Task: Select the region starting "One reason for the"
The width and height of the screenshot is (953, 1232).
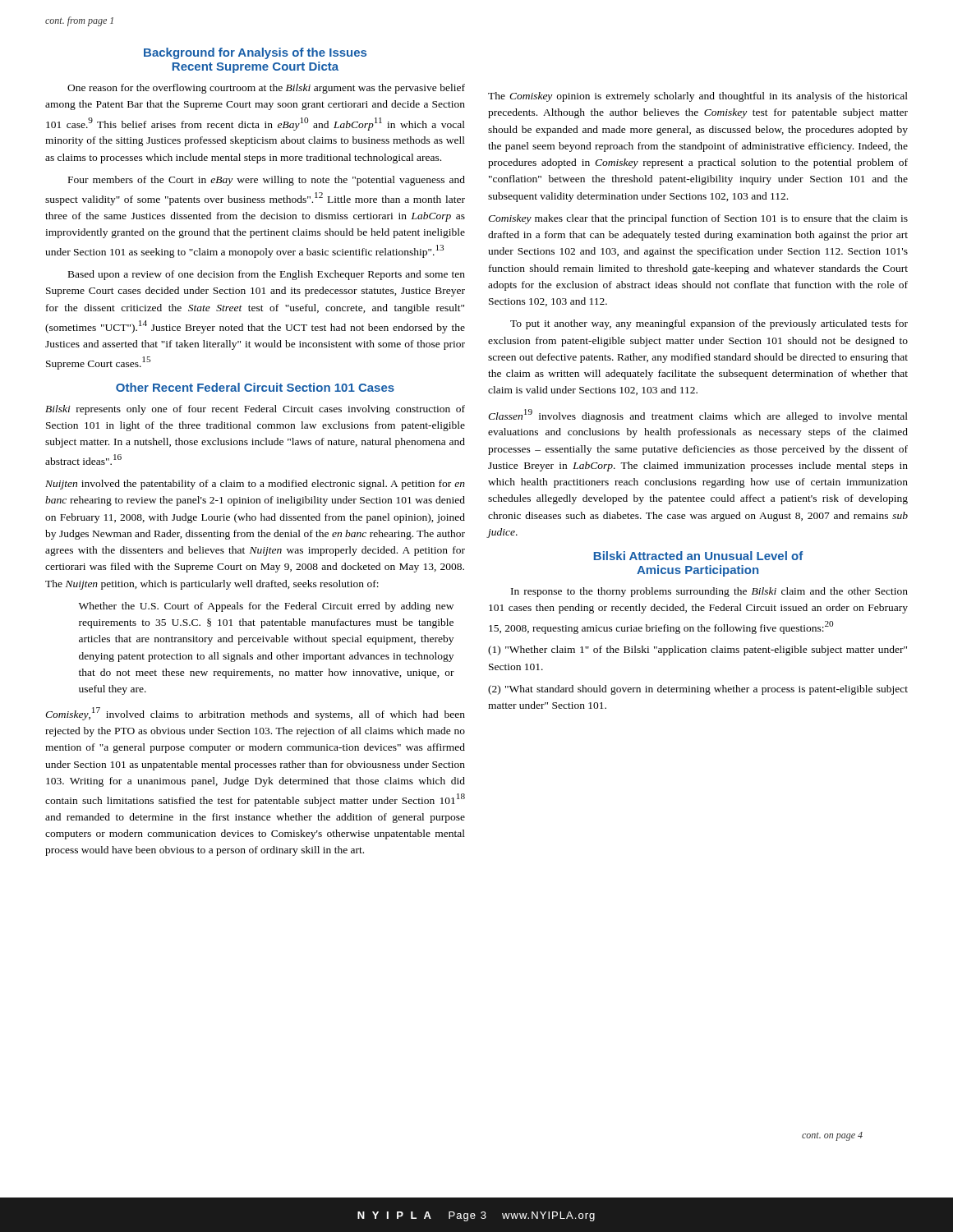Action: pyautogui.click(x=255, y=226)
